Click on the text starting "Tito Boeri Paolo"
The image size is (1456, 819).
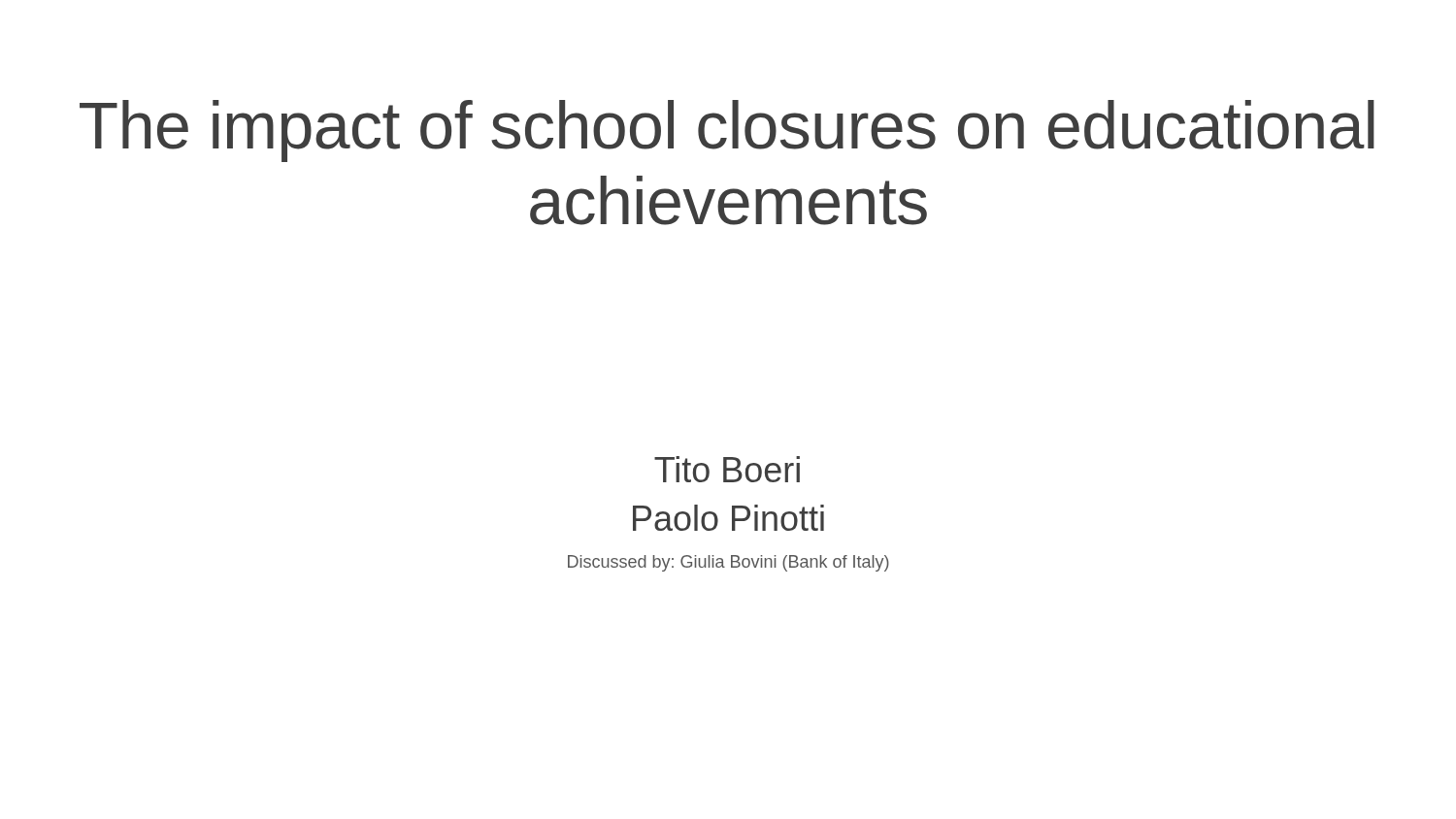(728, 509)
